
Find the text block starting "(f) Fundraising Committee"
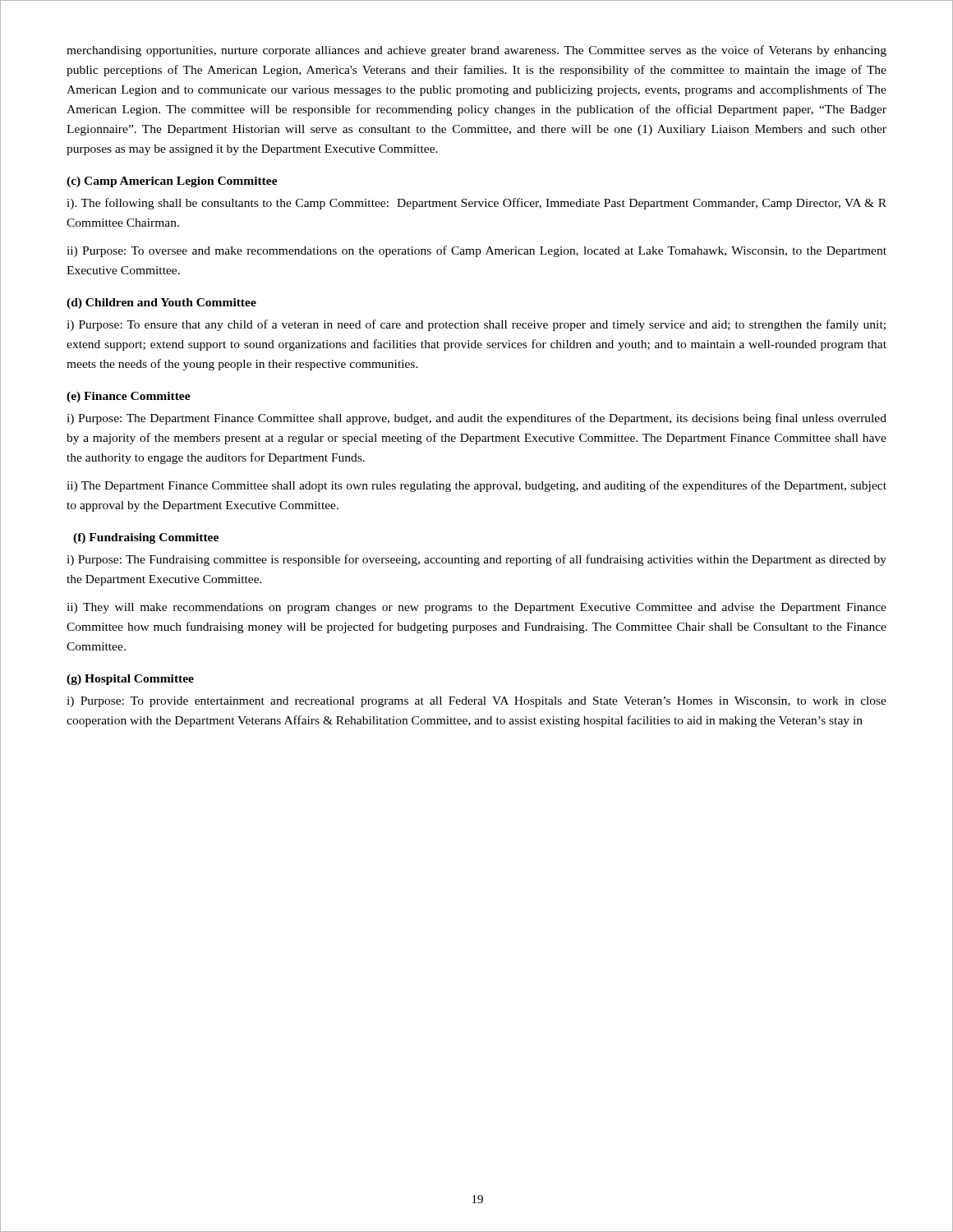pos(146,537)
